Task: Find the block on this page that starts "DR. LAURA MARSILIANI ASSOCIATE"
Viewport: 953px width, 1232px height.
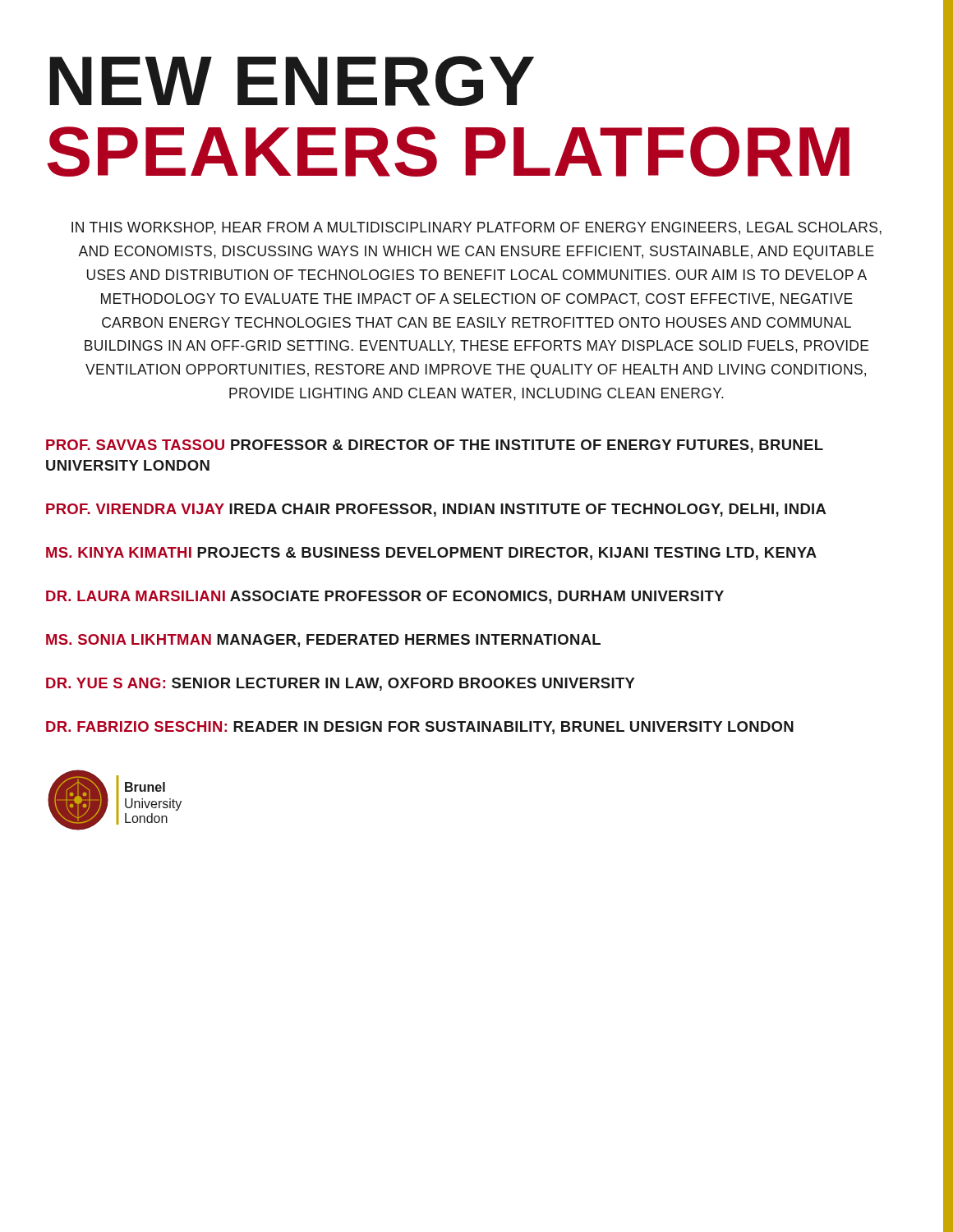Action: tap(385, 596)
